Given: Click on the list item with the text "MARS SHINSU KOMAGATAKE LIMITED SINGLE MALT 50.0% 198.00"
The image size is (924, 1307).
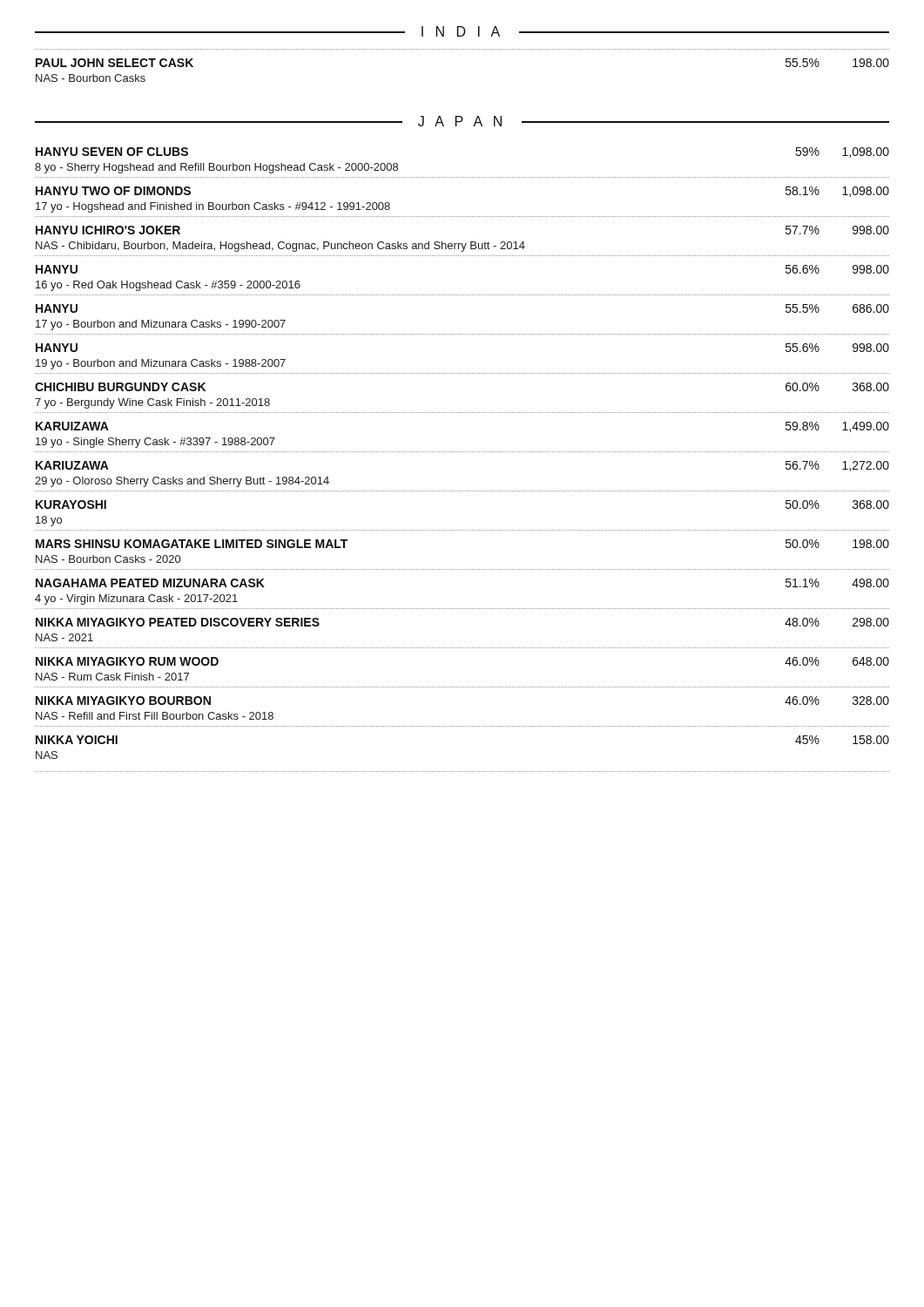Looking at the screenshot, I should (198, 543).
